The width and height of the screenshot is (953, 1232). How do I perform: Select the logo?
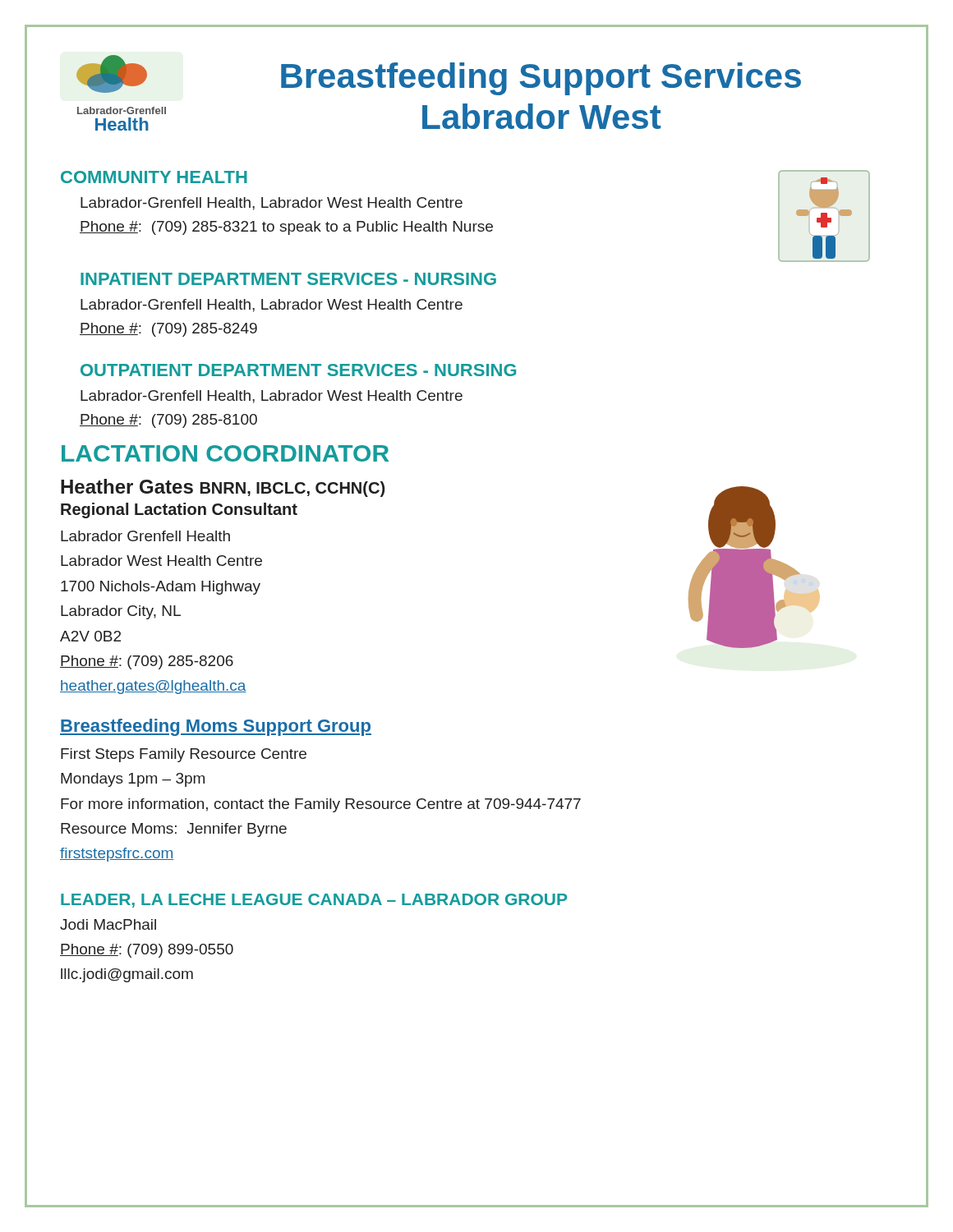click(x=126, y=97)
